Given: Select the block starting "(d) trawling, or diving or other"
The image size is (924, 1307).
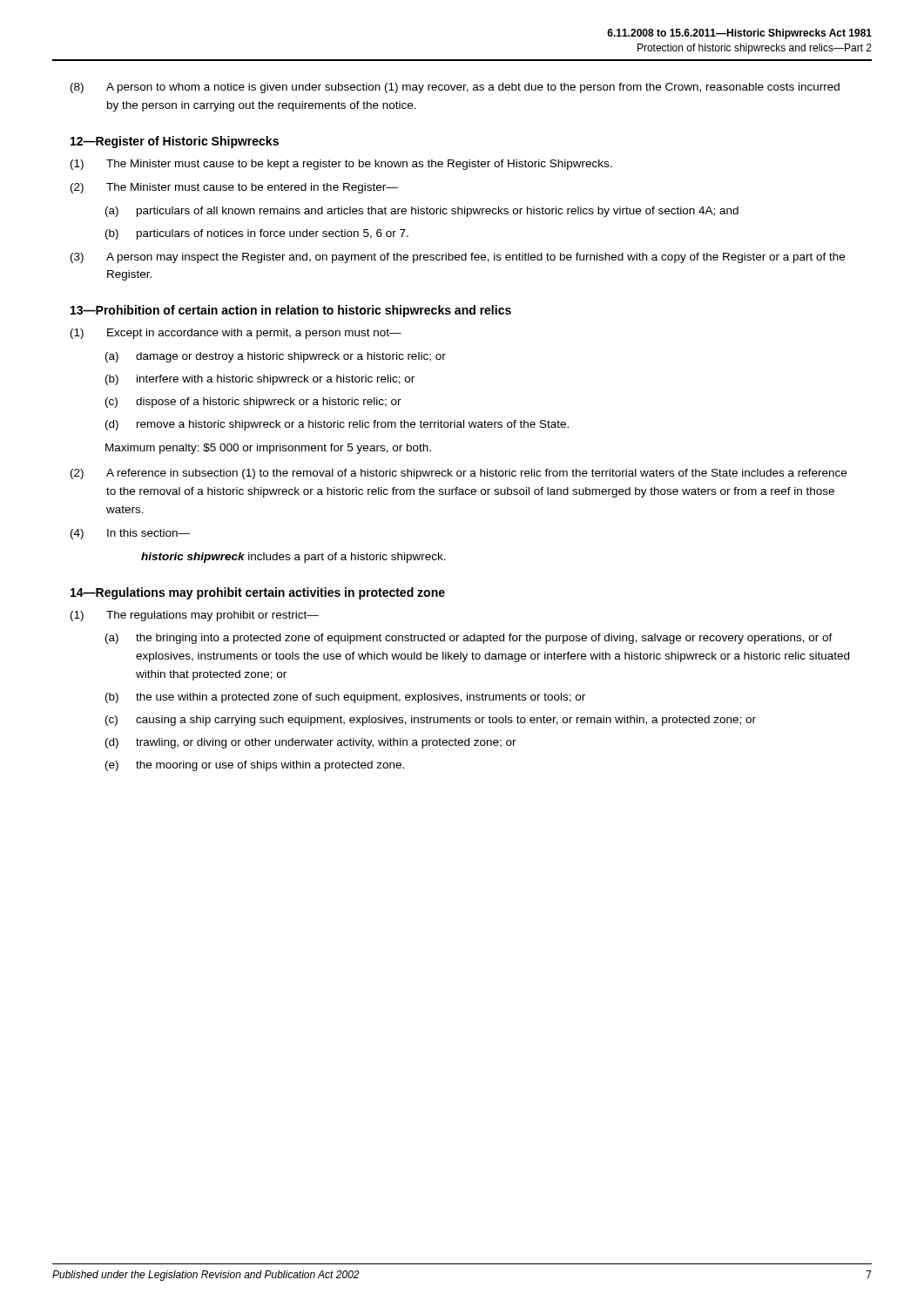Looking at the screenshot, I should [479, 743].
